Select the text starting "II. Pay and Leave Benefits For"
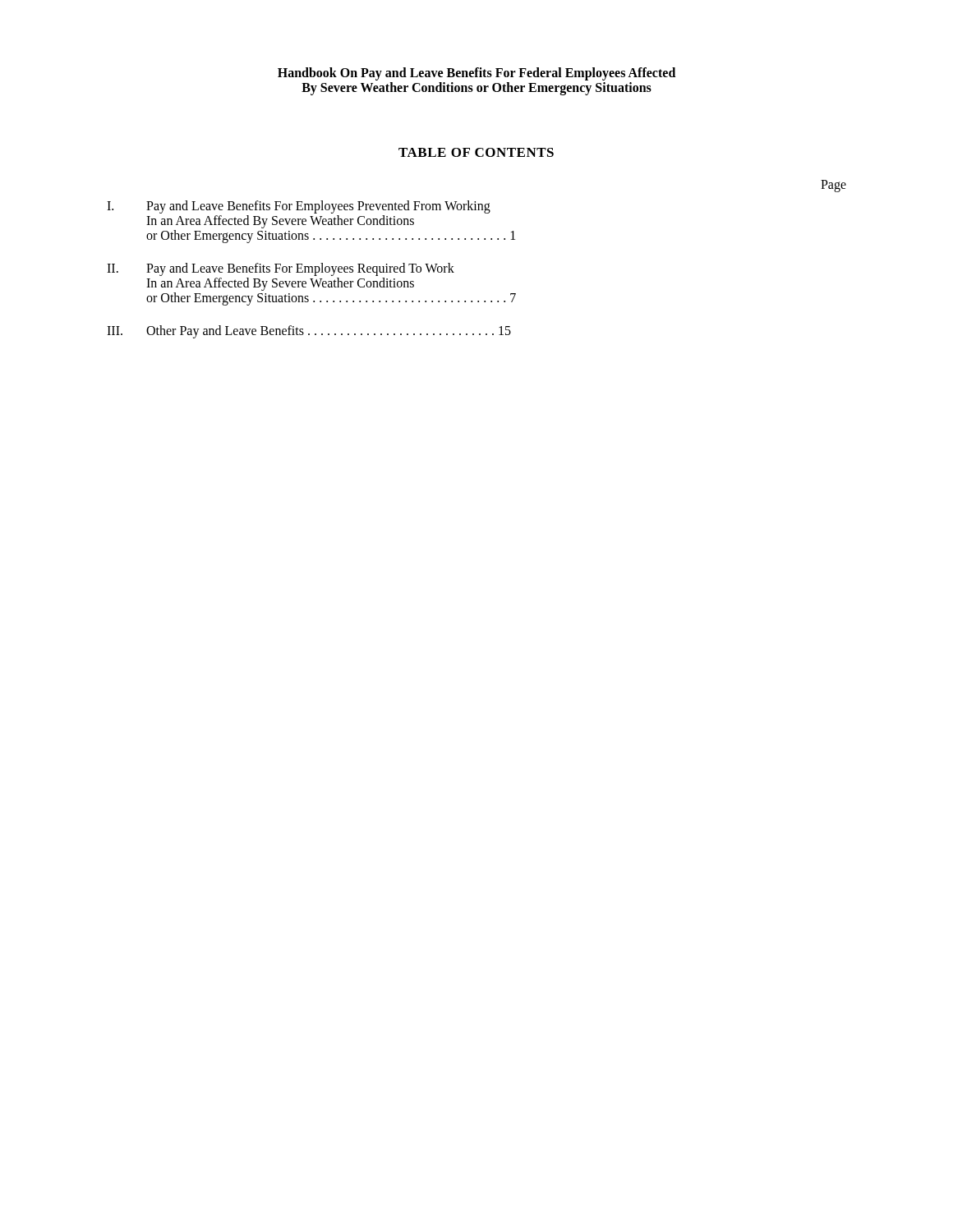This screenshot has height=1232, width=953. coord(281,269)
